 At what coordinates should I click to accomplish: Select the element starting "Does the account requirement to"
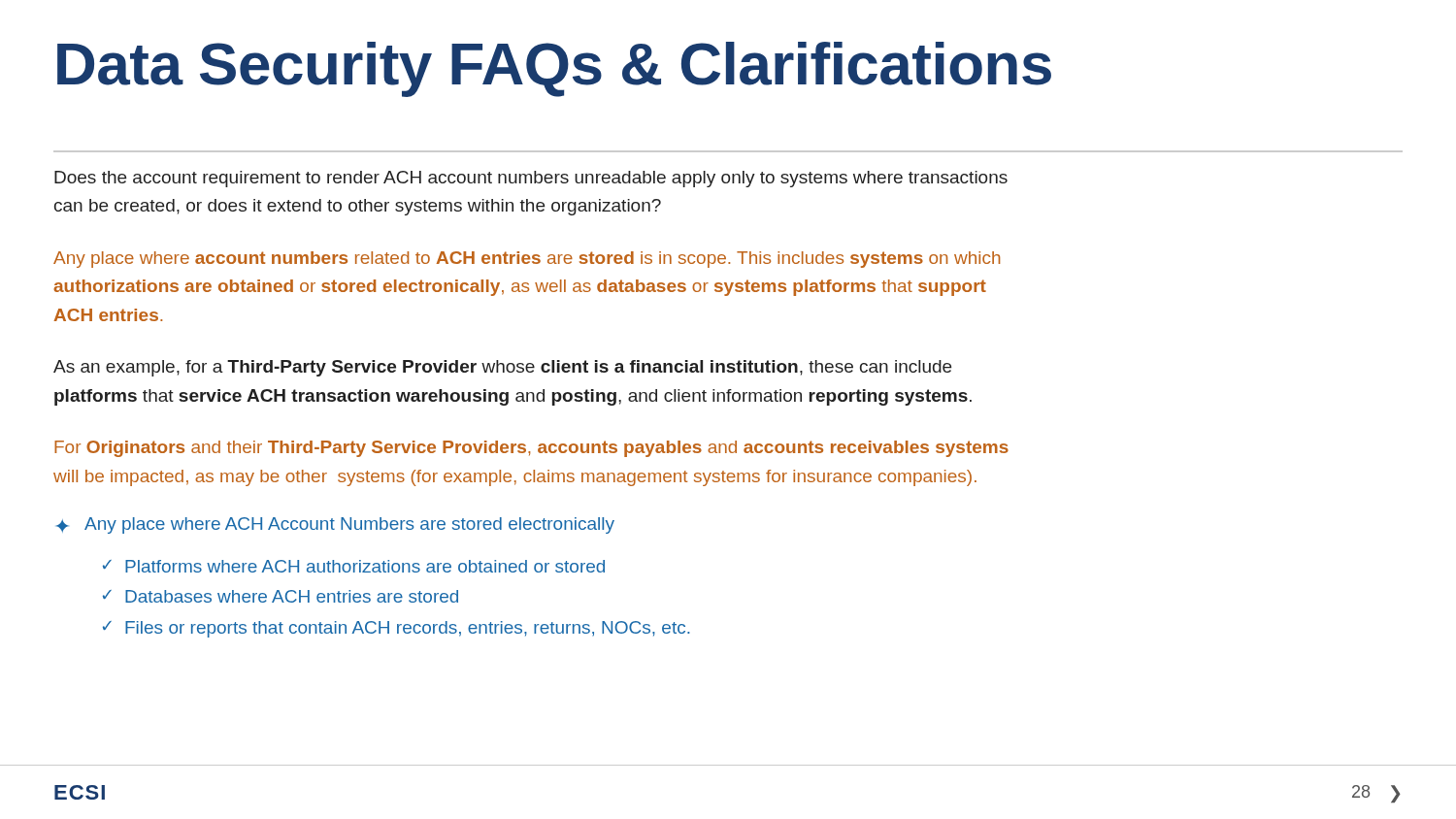click(x=531, y=191)
